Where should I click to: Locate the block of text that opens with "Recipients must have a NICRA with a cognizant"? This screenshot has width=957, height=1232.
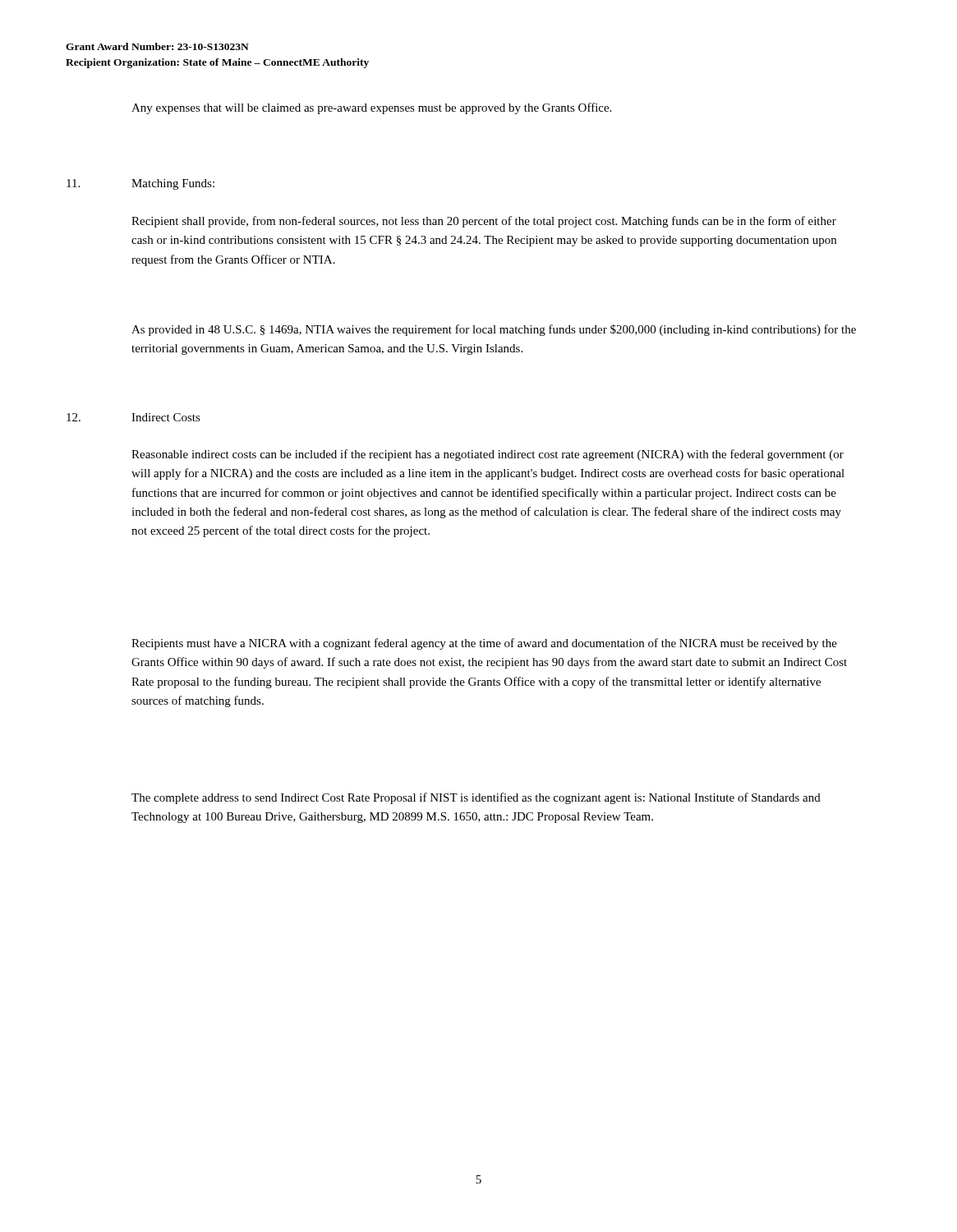[489, 672]
